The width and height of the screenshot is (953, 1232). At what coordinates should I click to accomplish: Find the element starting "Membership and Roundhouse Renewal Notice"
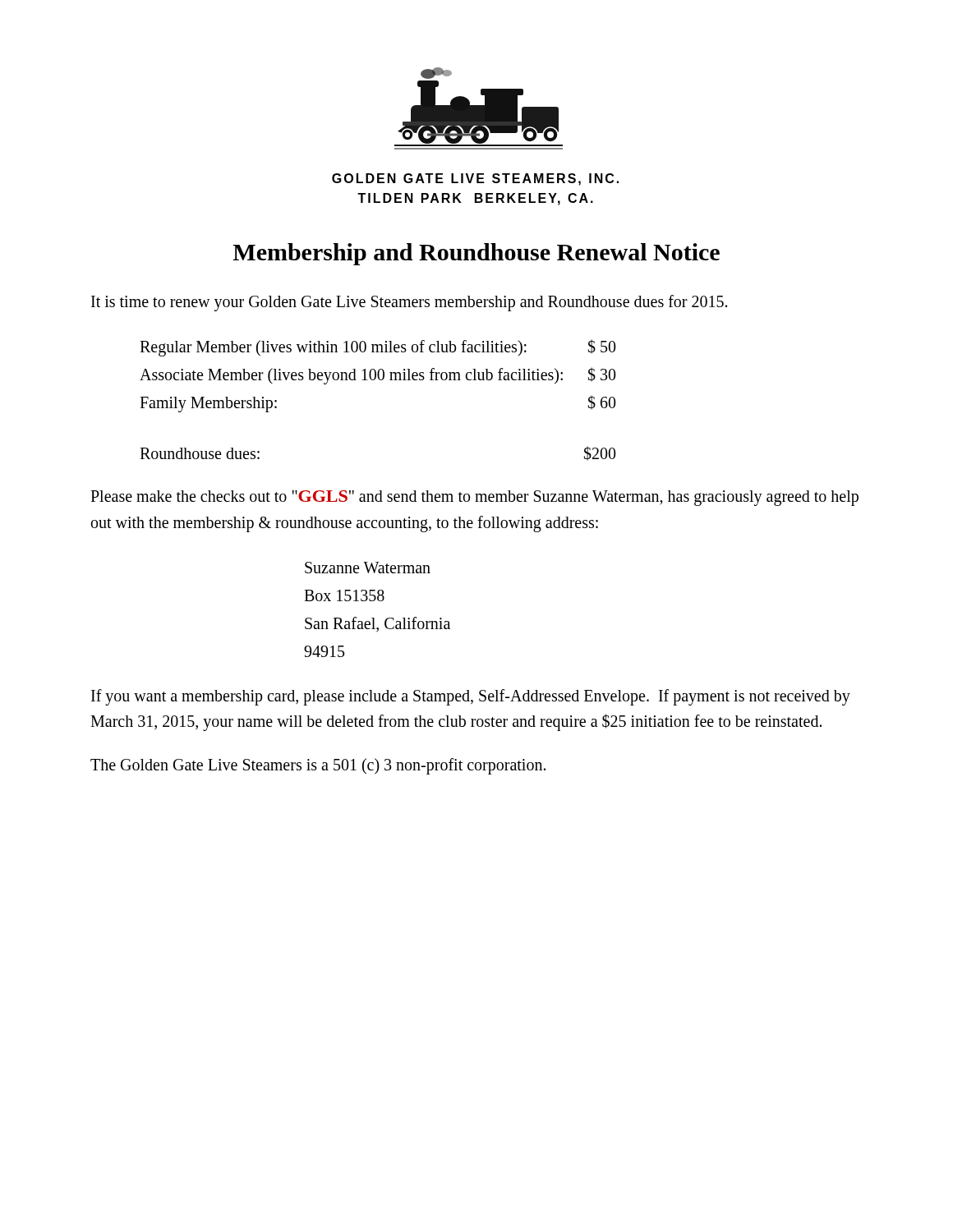tap(476, 252)
